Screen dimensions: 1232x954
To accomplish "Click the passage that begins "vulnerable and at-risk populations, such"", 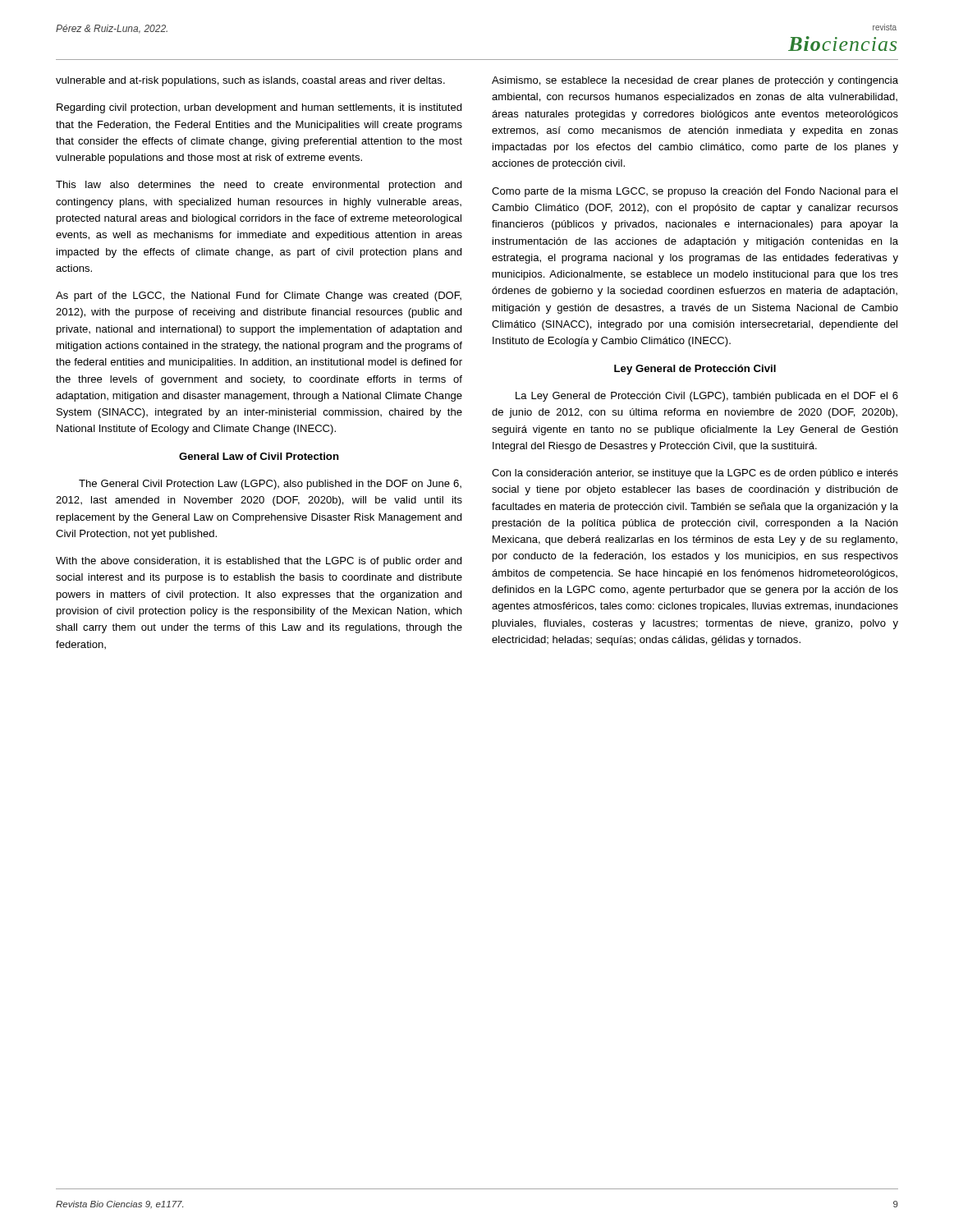I will pyautogui.click(x=259, y=81).
